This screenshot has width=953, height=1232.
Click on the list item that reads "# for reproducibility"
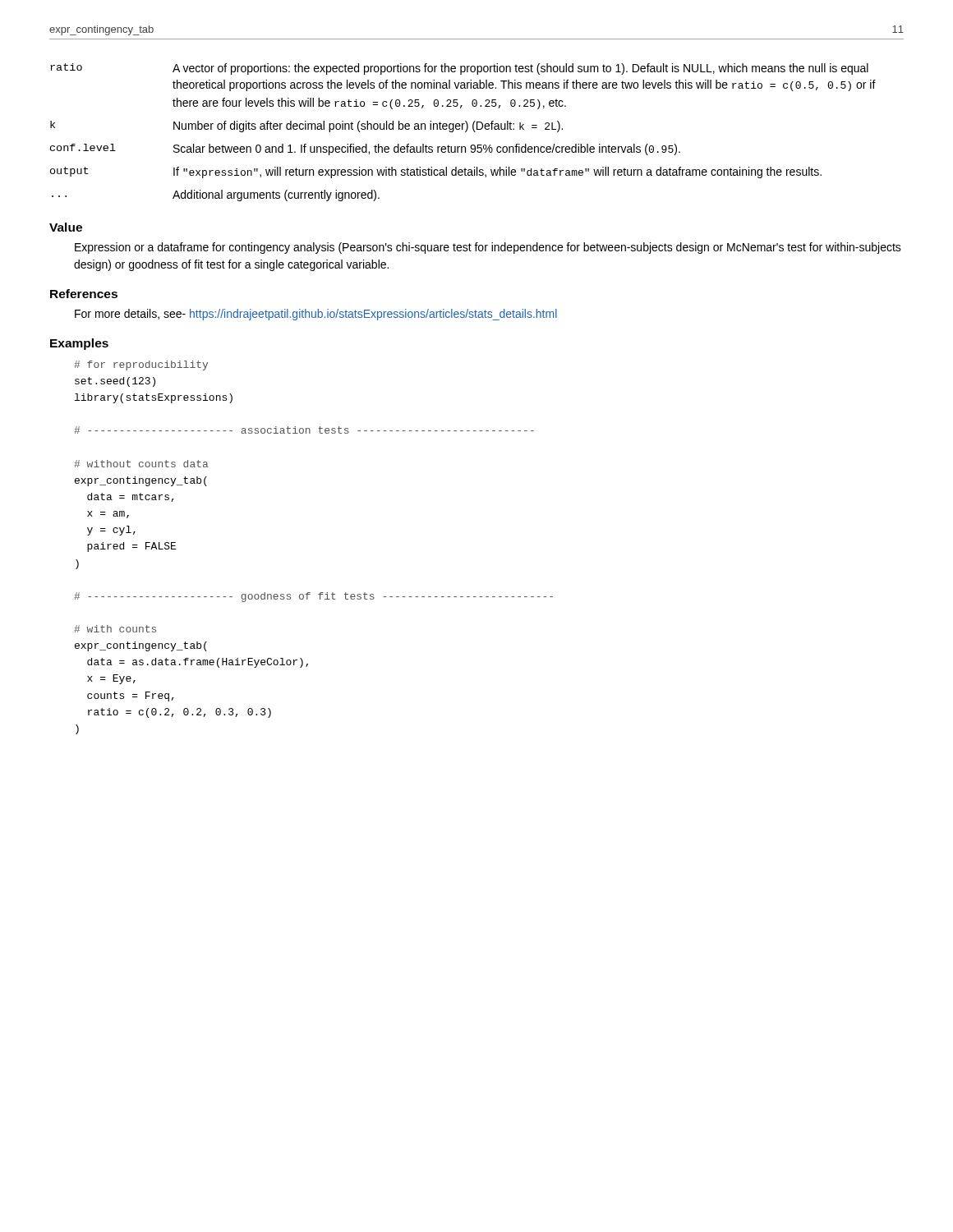[141, 365]
